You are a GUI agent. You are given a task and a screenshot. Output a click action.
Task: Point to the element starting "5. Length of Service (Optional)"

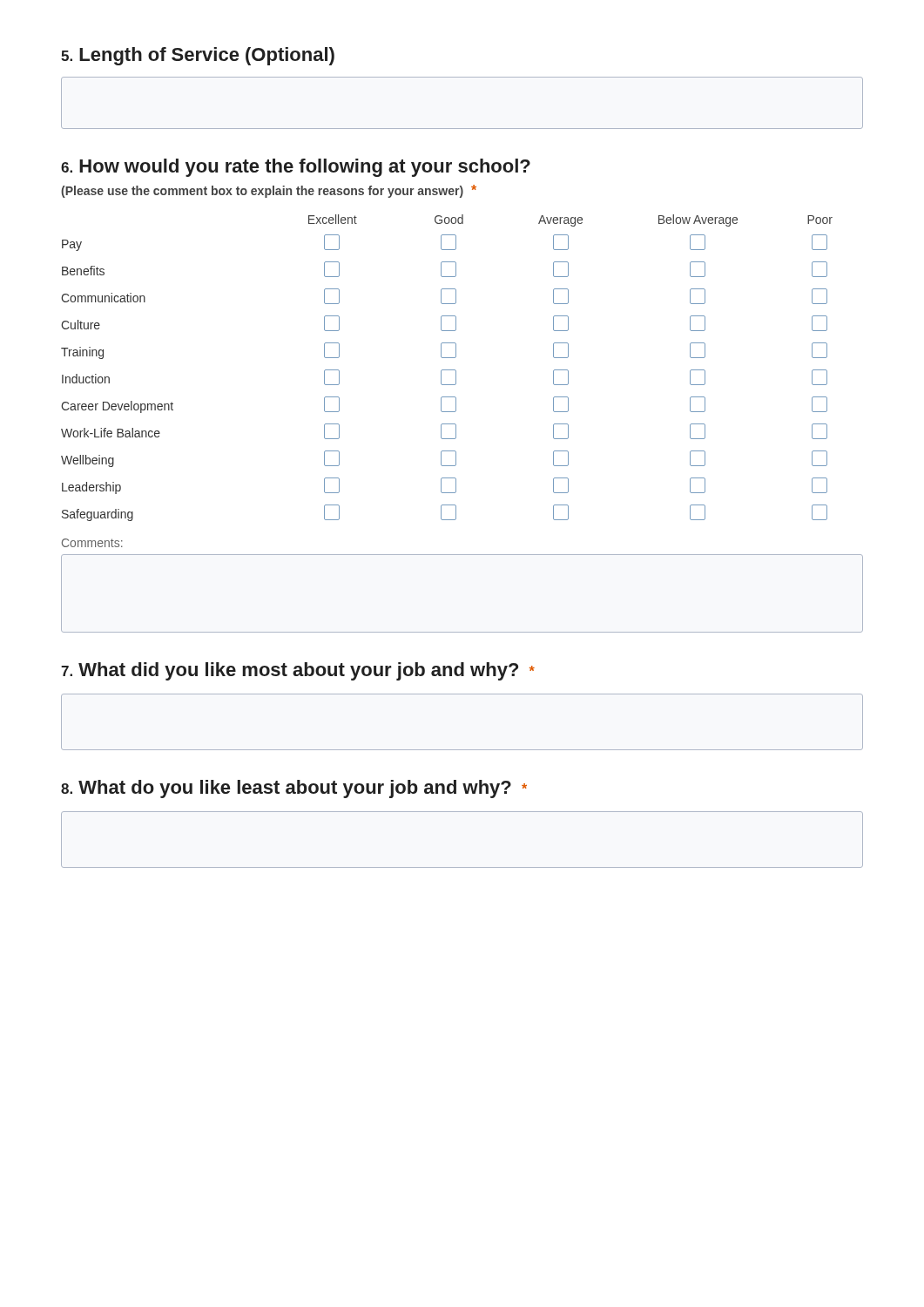tap(198, 54)
